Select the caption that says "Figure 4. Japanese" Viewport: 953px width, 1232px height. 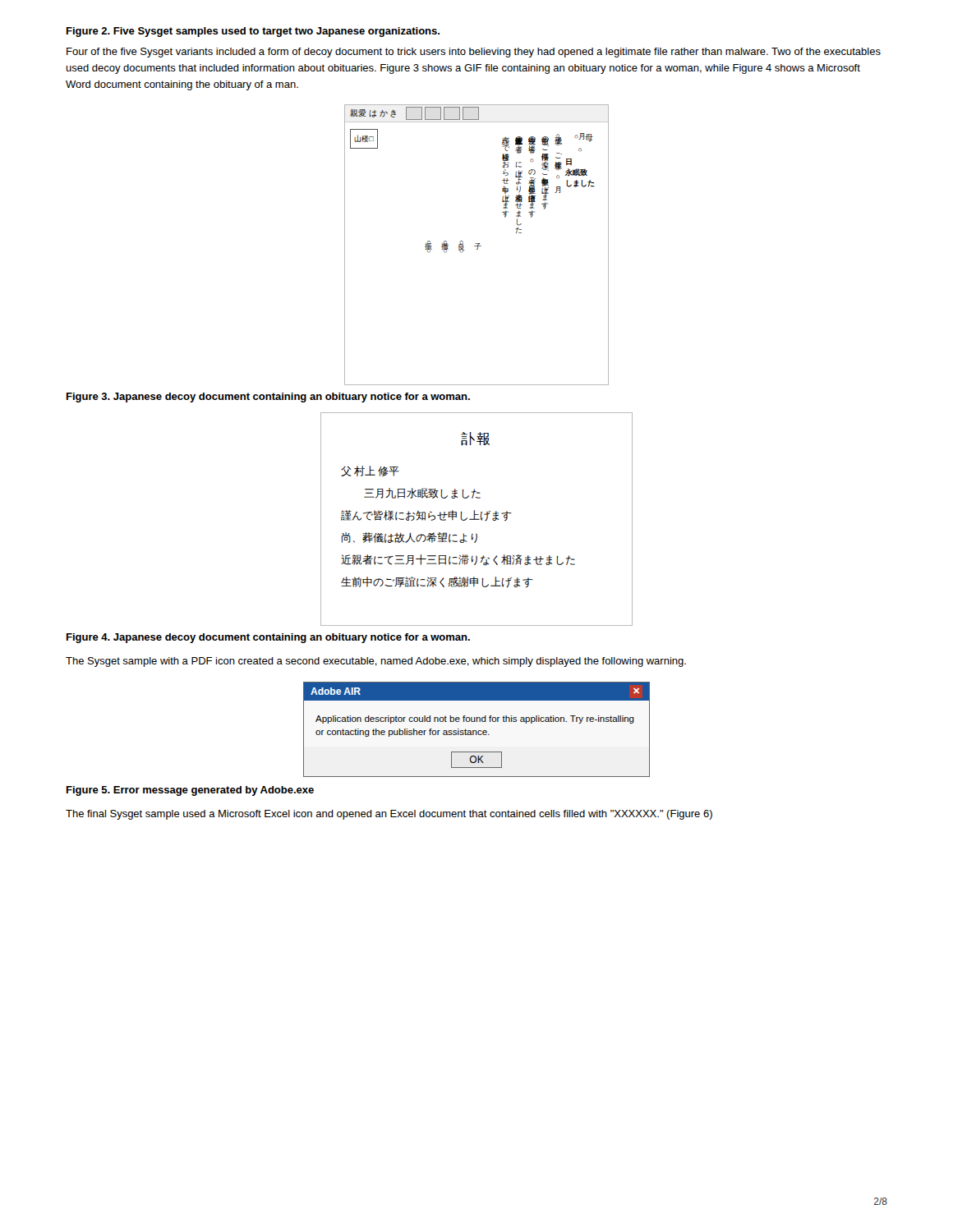pos(268,637)
